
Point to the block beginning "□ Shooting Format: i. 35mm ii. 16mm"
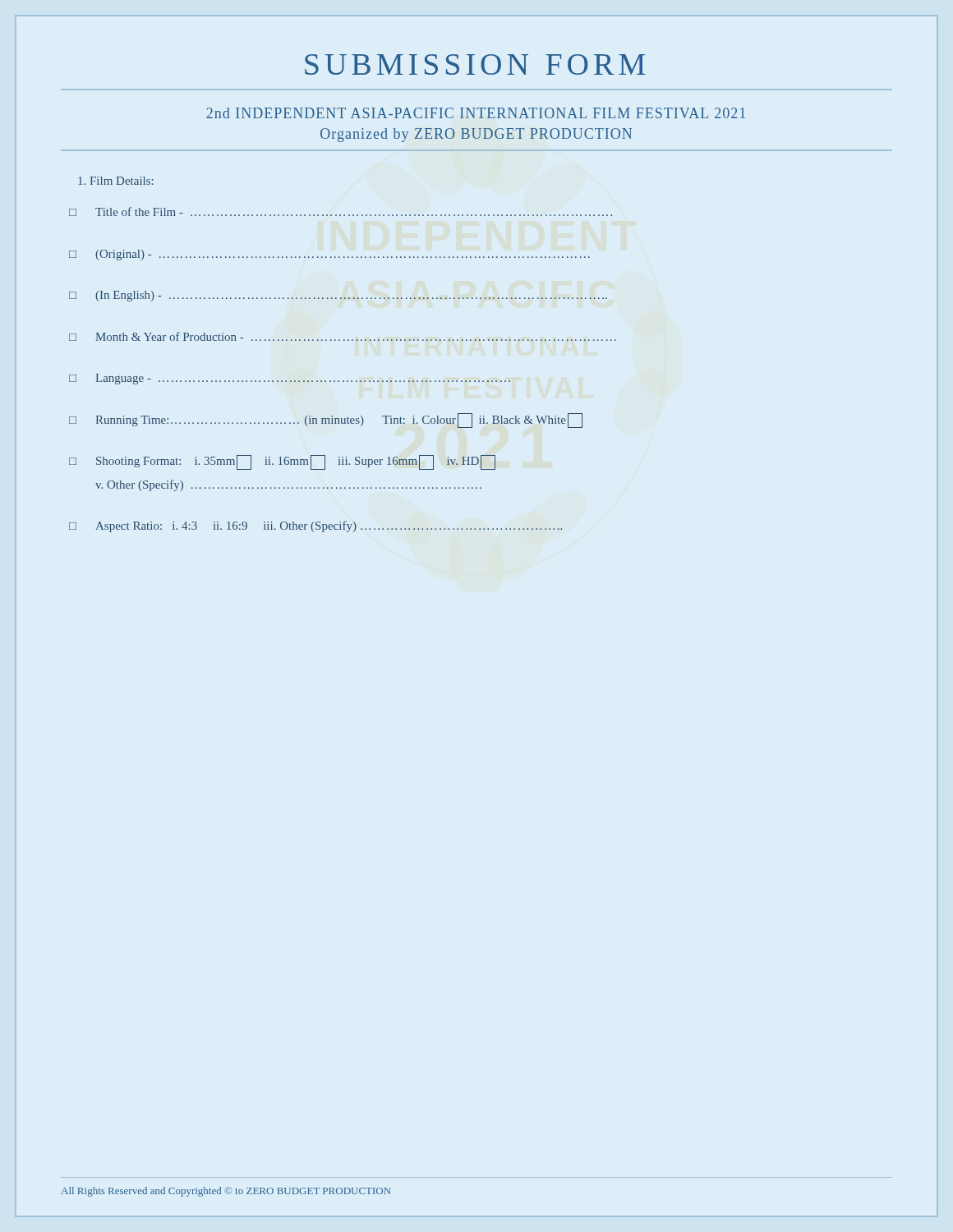point(476,473)
